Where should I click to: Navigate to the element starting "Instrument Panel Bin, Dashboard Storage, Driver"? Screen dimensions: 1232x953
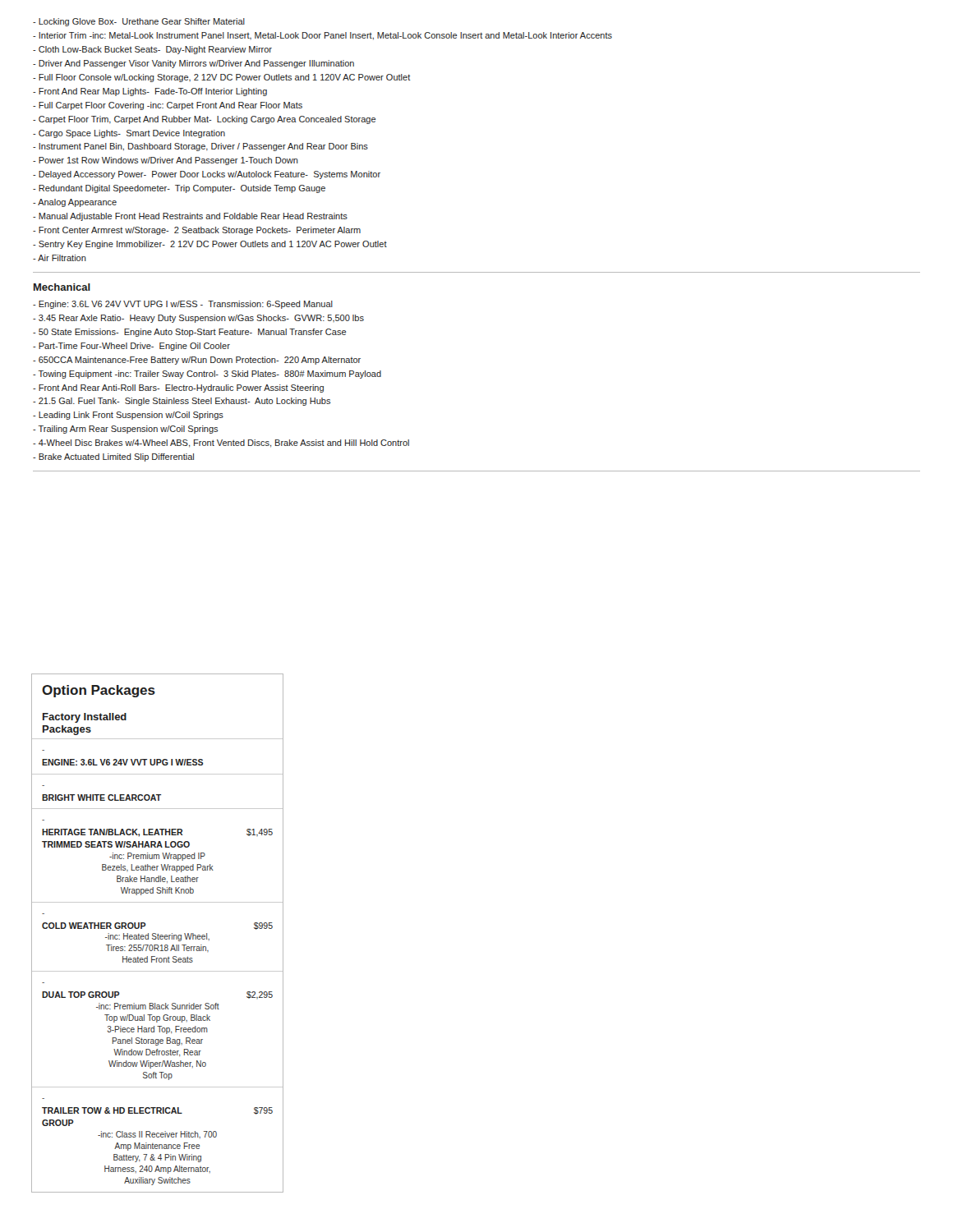(203, 147)
